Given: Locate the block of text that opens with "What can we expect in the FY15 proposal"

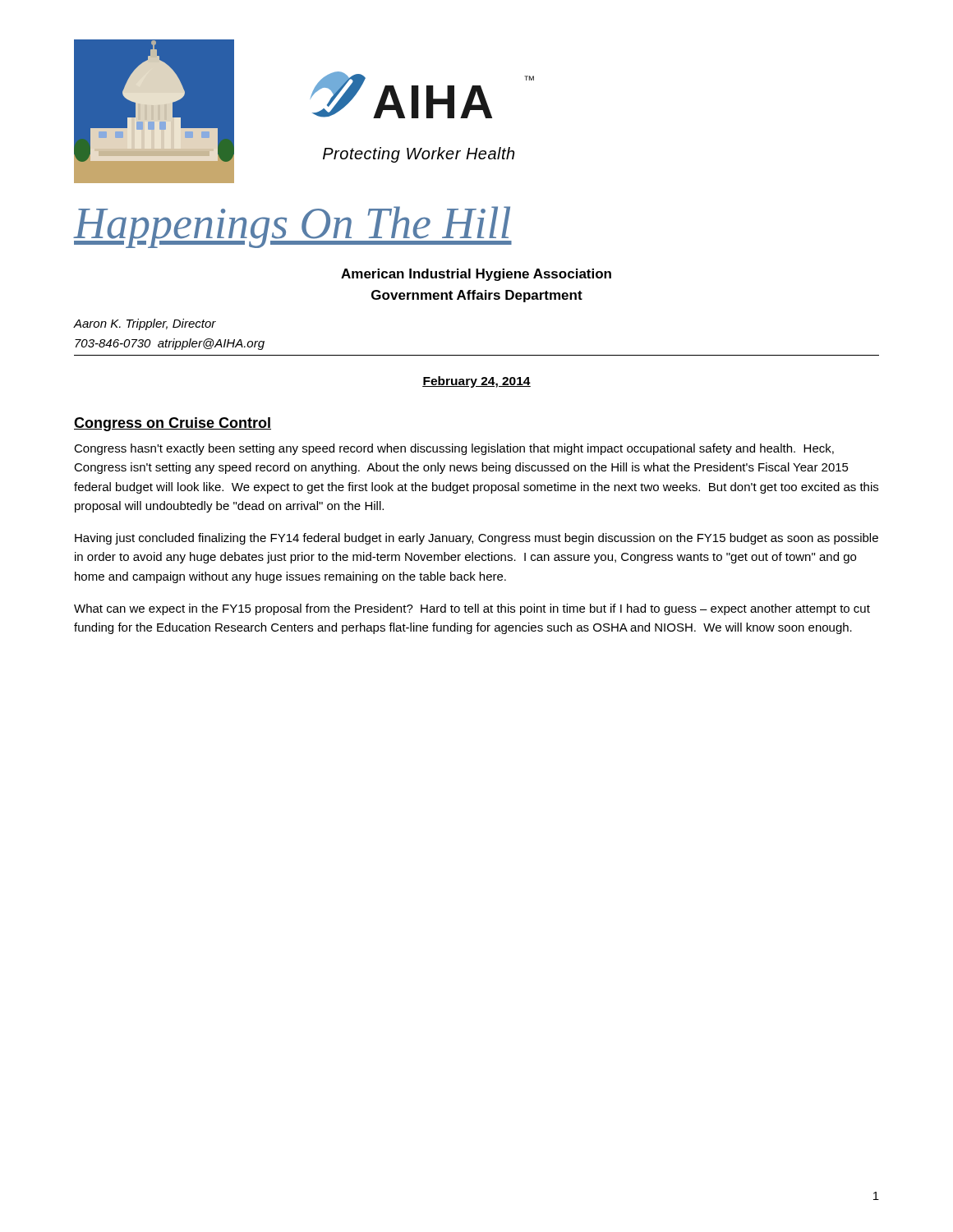Looking at the screenshot, I should tap(472, 618).
